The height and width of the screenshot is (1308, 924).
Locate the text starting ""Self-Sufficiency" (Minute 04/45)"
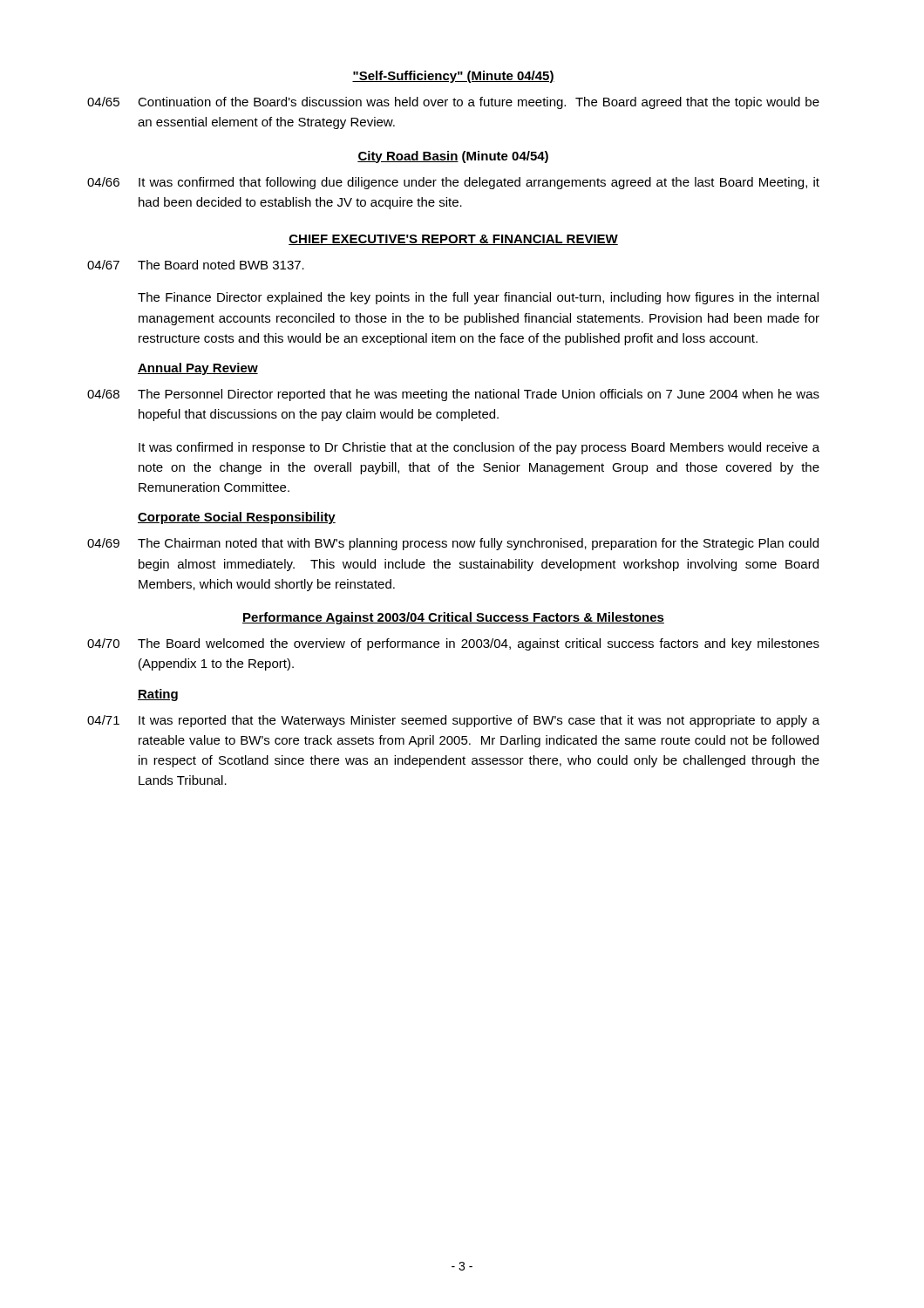(x=453, y=75)
